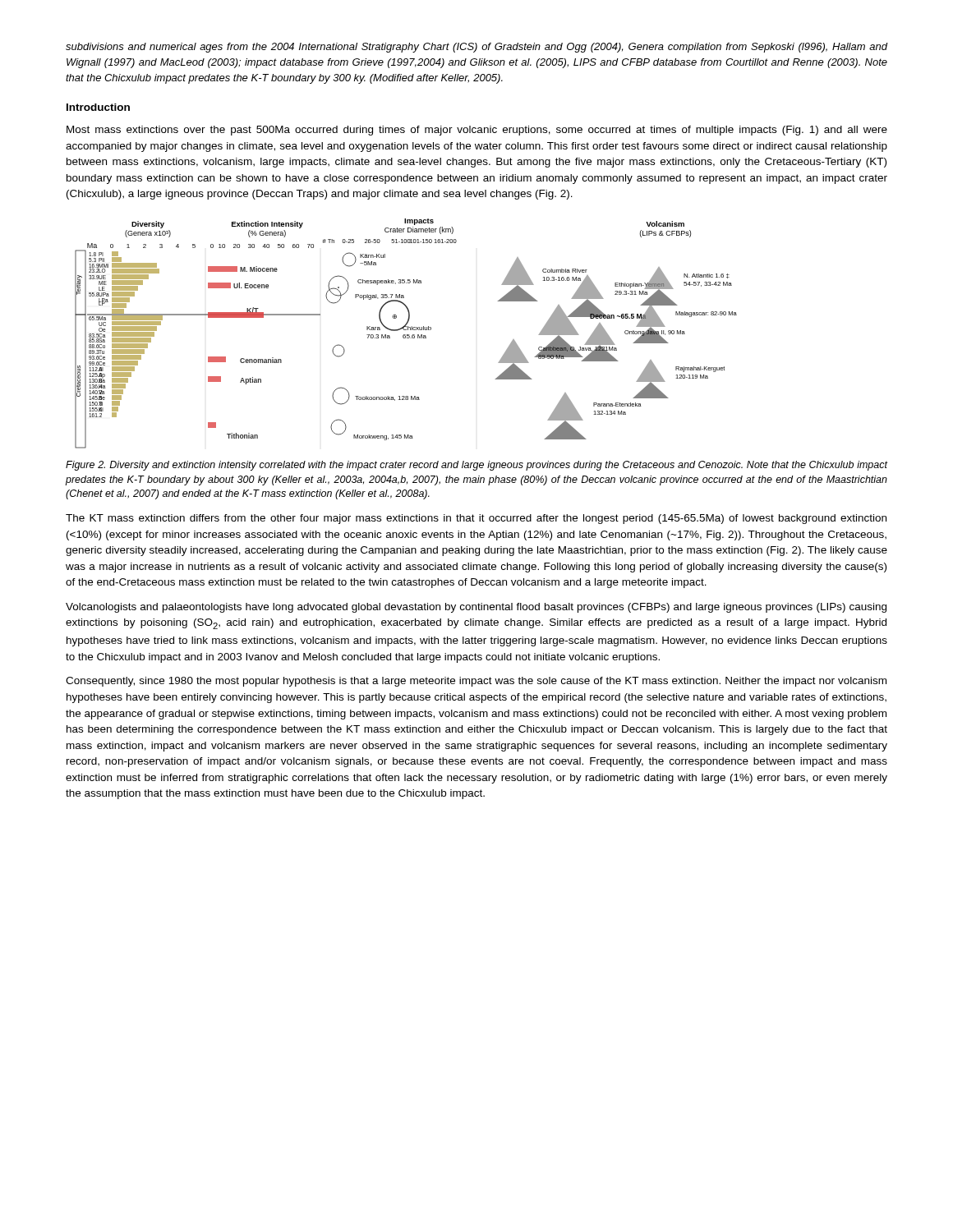Point to the text starting "Consequently, since 1980 the"
953x1232 pixels.
[476, 737]
